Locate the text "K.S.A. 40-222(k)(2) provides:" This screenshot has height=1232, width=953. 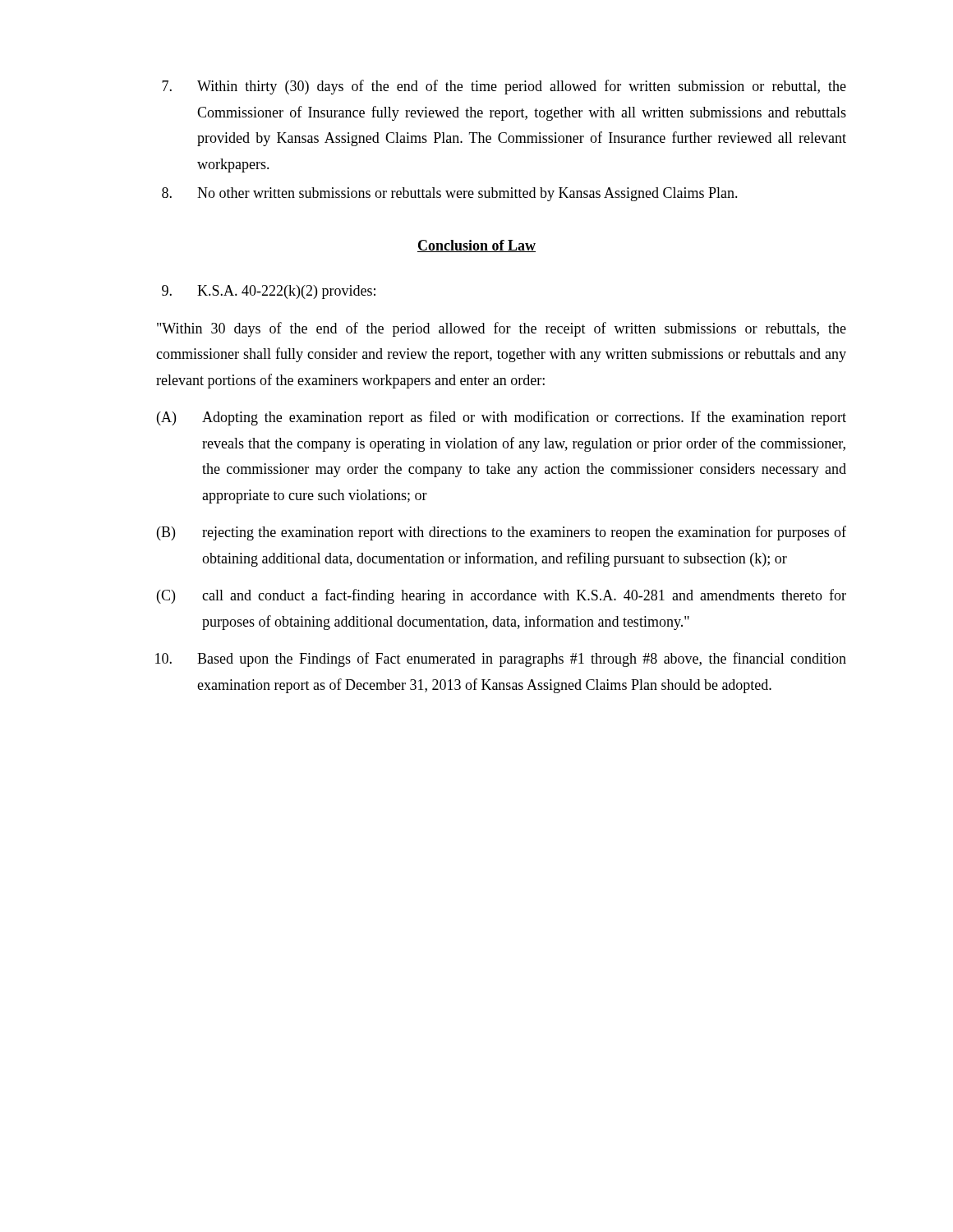(269, 292)
